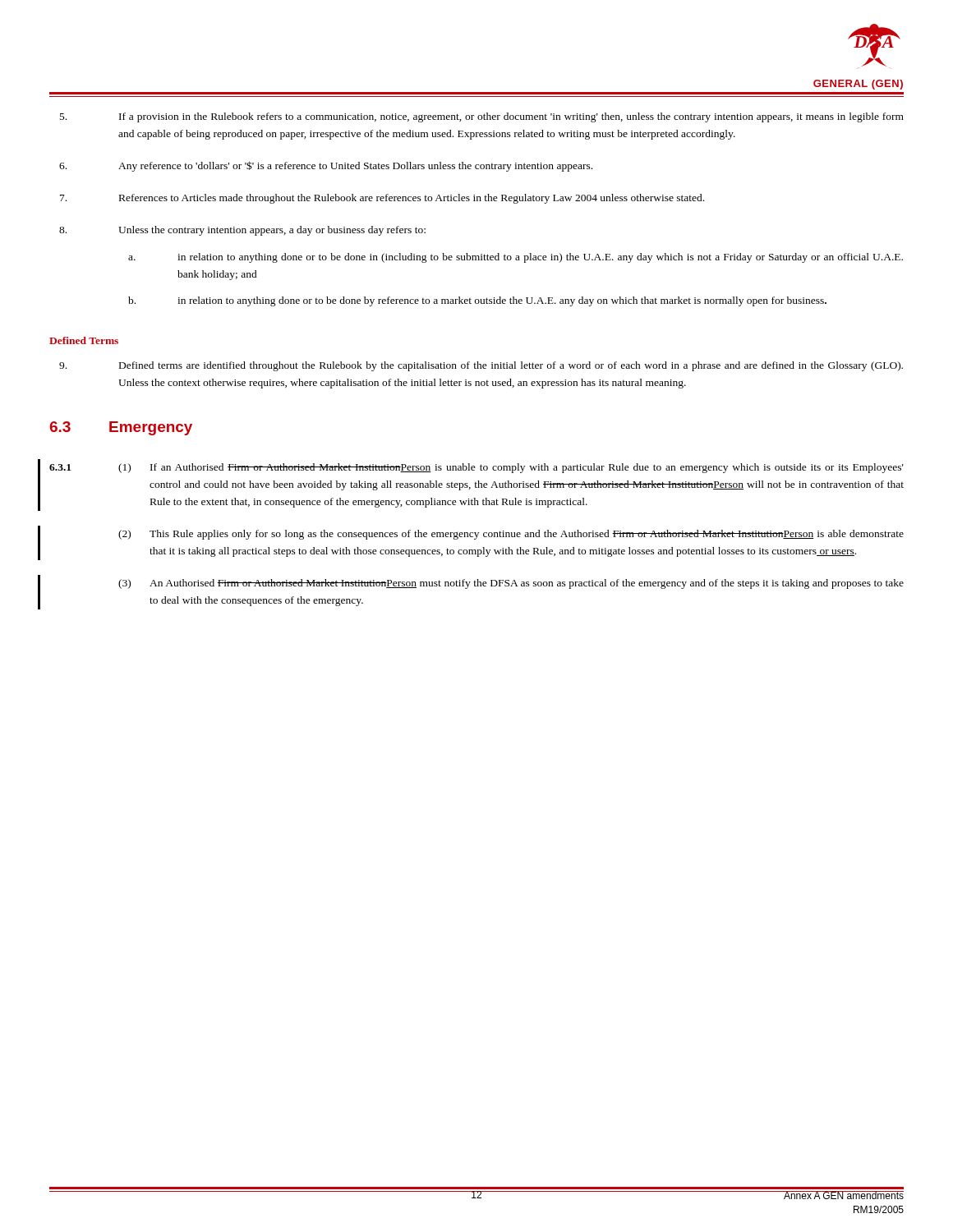953x1232 pixels.
Task: Navigate to the block starting "8. Unless the"
Action: (x=476, y=271)
